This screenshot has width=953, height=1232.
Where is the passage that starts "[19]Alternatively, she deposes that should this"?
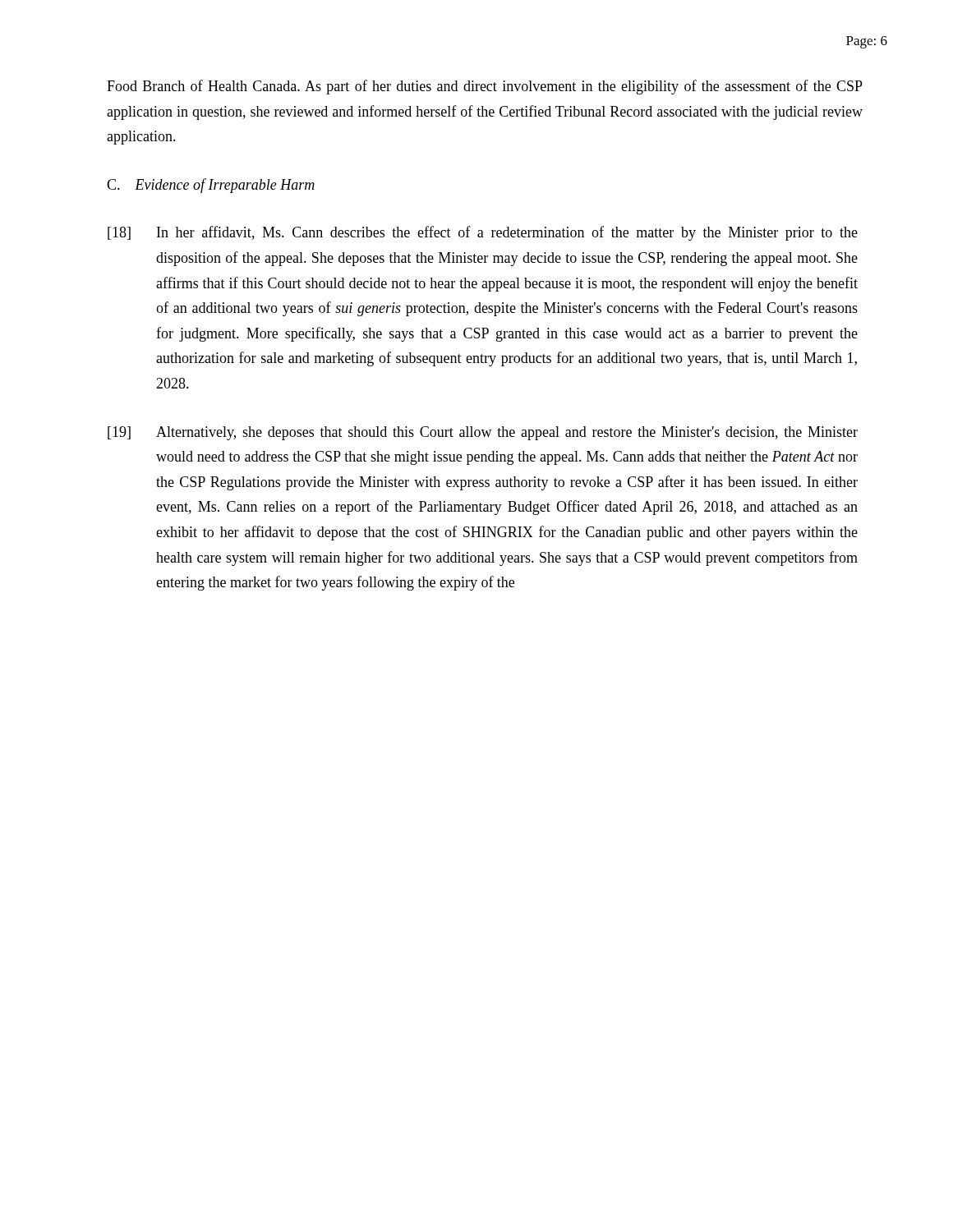tap(482, 507)
